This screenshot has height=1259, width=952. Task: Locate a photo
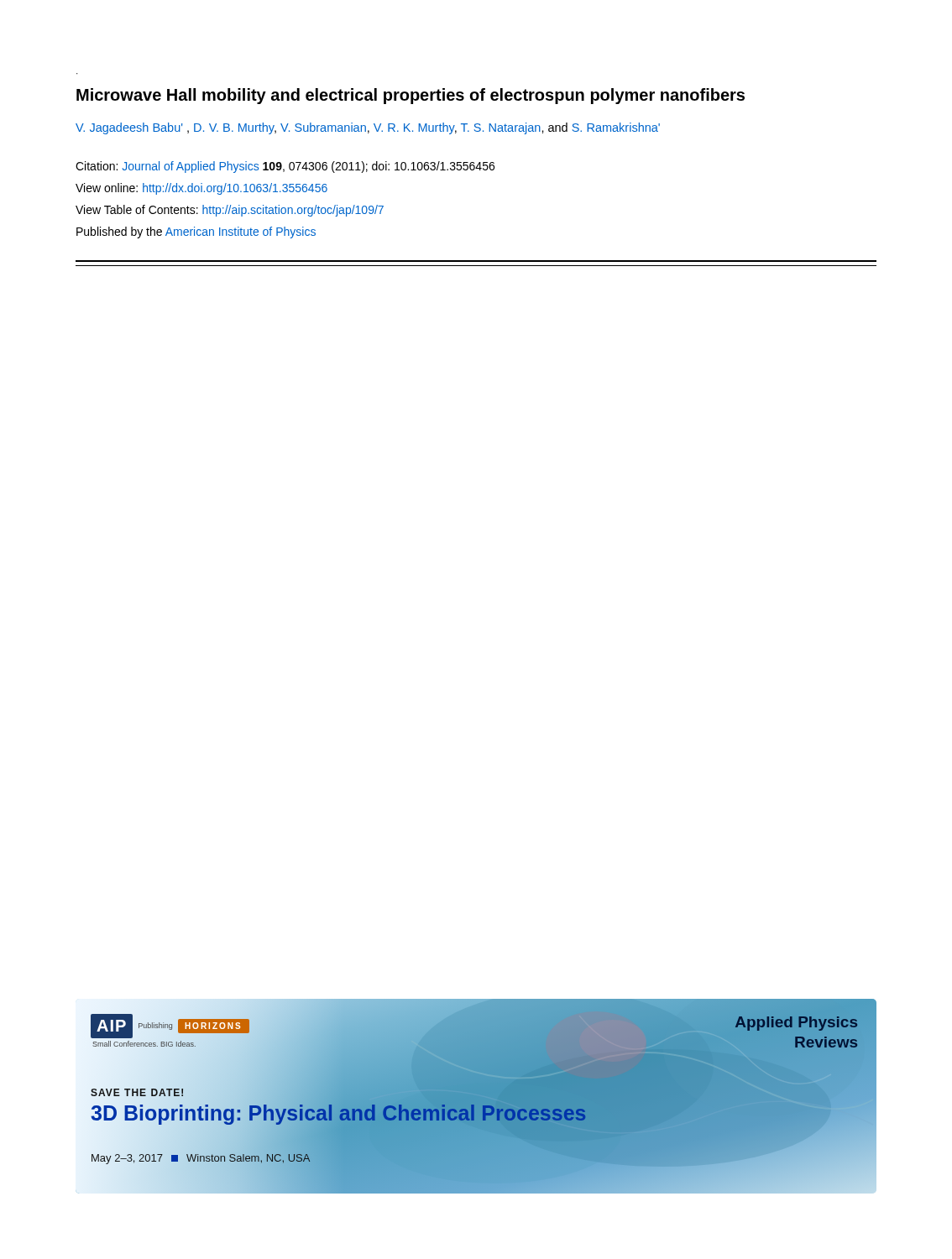tap(476, 1096)
